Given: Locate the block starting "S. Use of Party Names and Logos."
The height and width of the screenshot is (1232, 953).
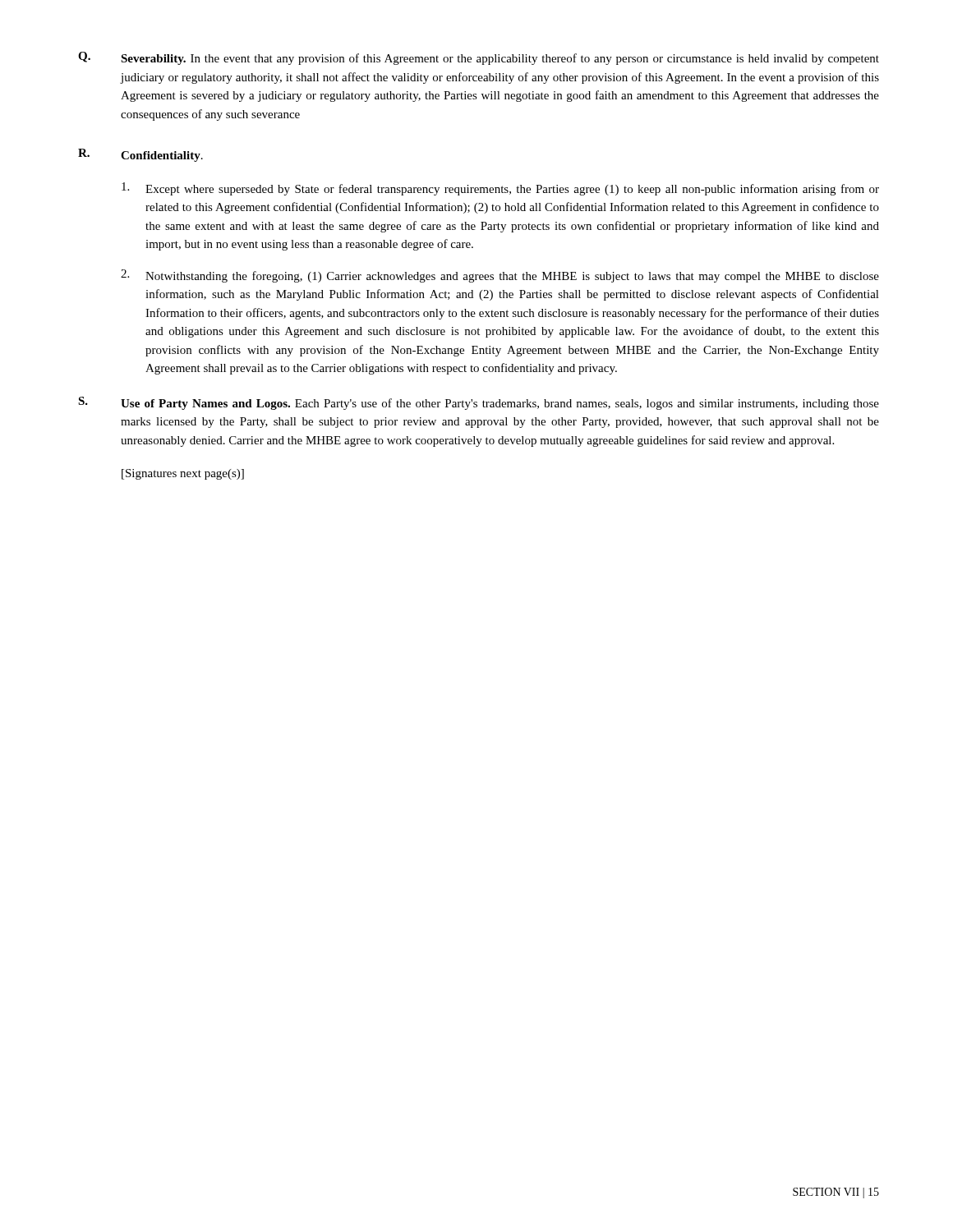Looking at the screenshot, I should pyautogui.click(x=479, y=422).
